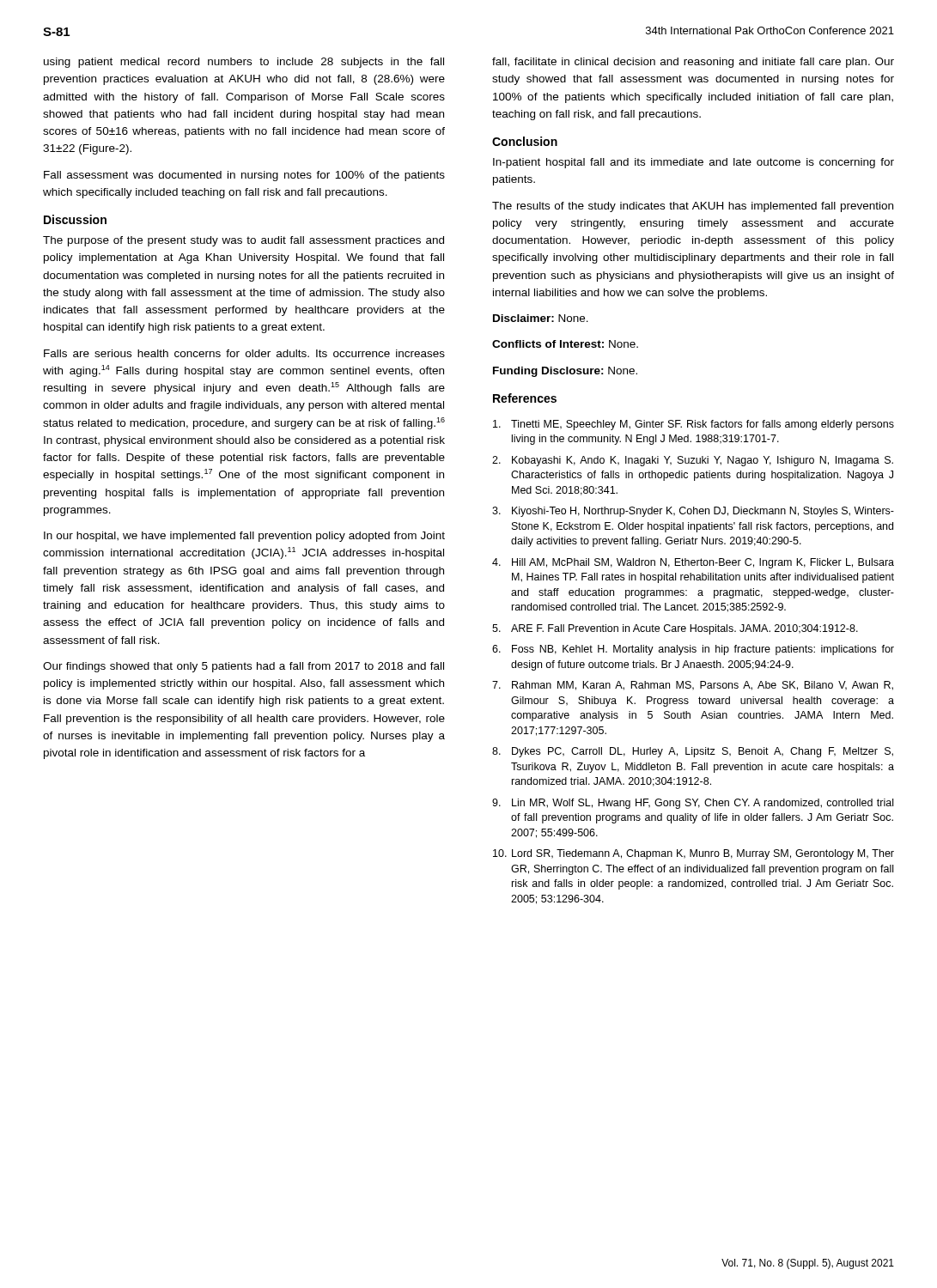Locate the block of text that opens with "In our hospital, we have implemented fall prevention"
The width and height of the screenshot is (937, 1288).
[x=244, y=588]
